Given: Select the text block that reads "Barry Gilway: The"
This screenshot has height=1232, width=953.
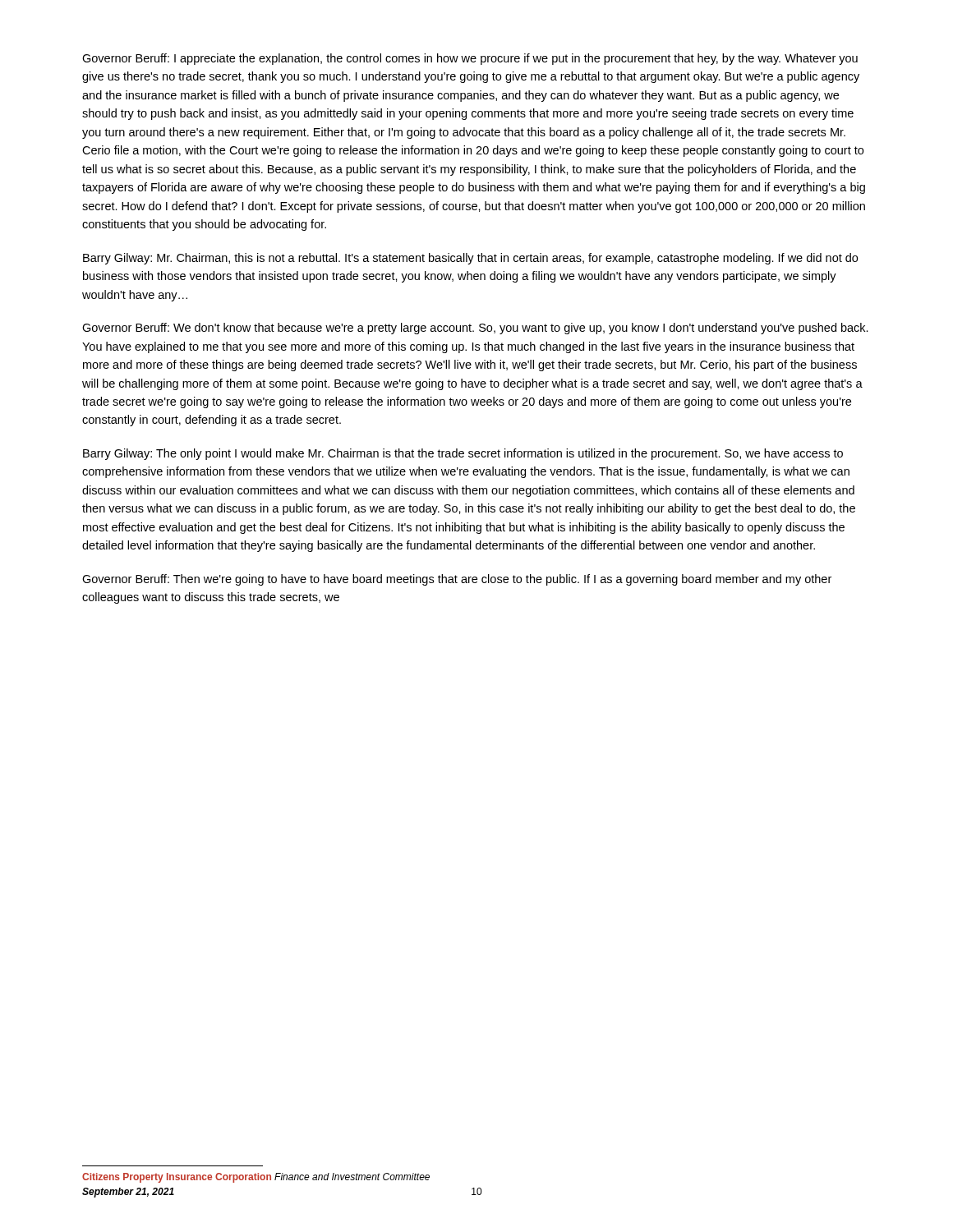Looking at the screenshot, I should pyautogui.click(x=469, y=499).
